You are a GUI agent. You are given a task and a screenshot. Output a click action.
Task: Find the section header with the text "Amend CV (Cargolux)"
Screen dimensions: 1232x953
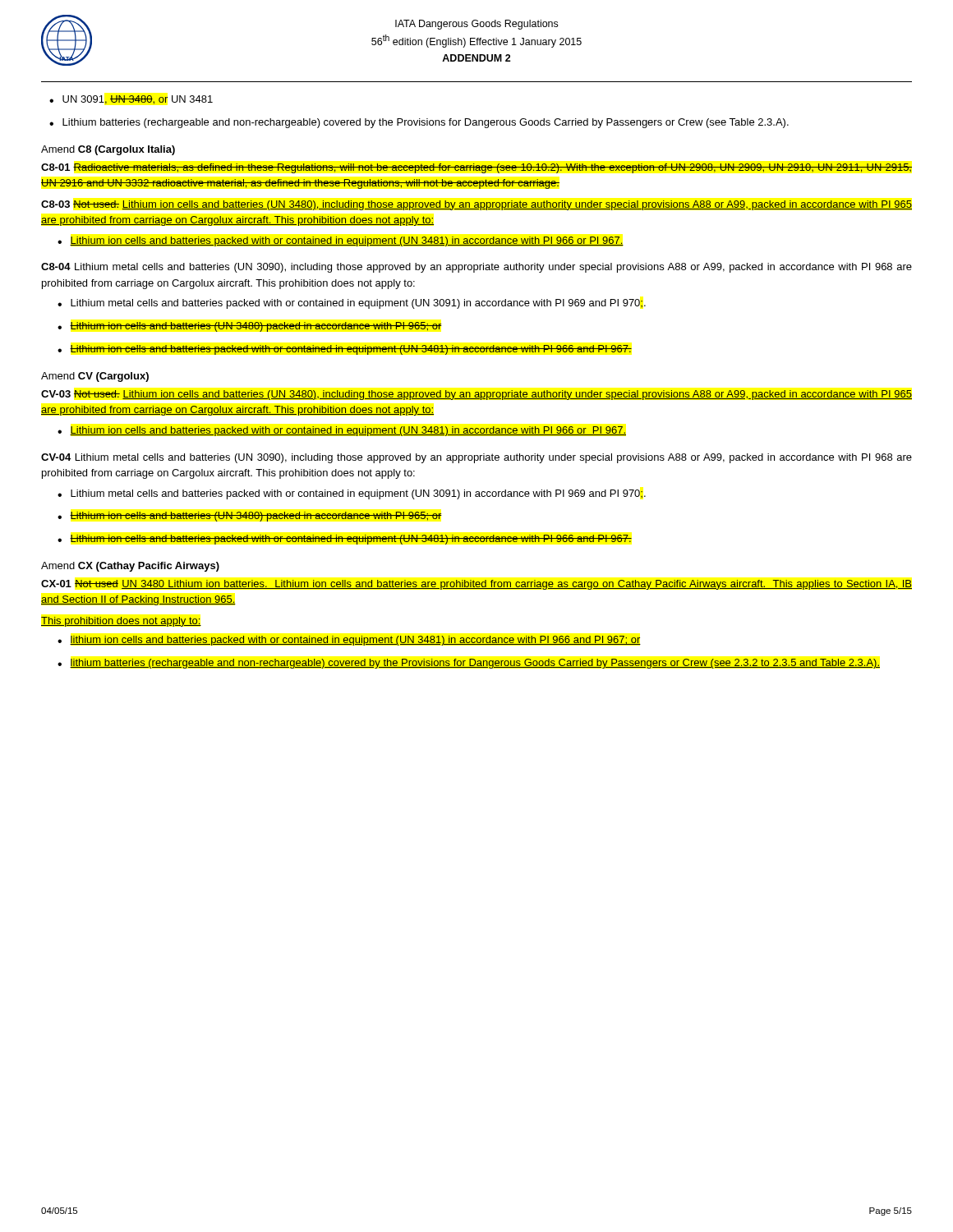pos(95,376)
